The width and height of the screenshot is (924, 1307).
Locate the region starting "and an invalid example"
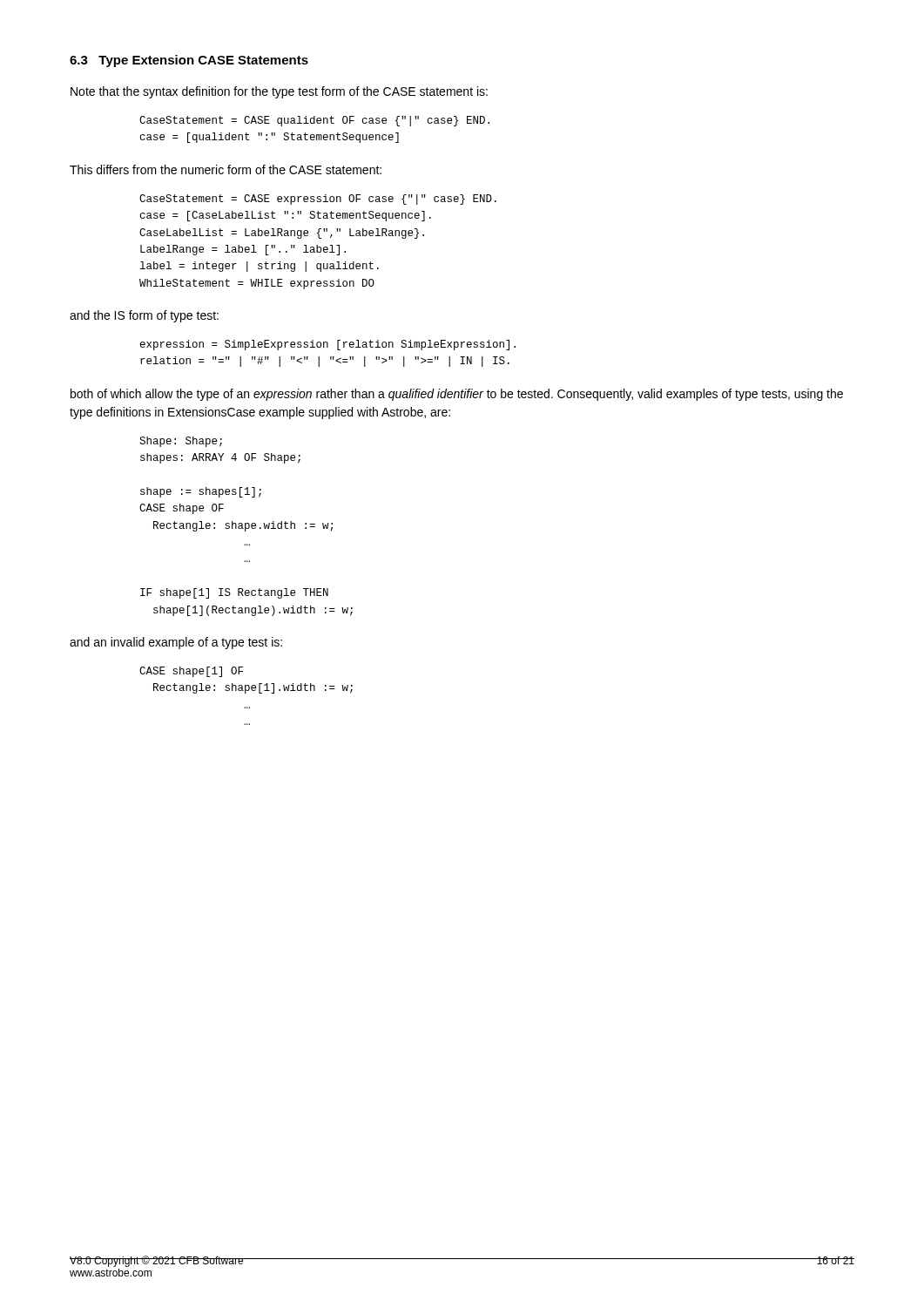[x=176, y=642]
